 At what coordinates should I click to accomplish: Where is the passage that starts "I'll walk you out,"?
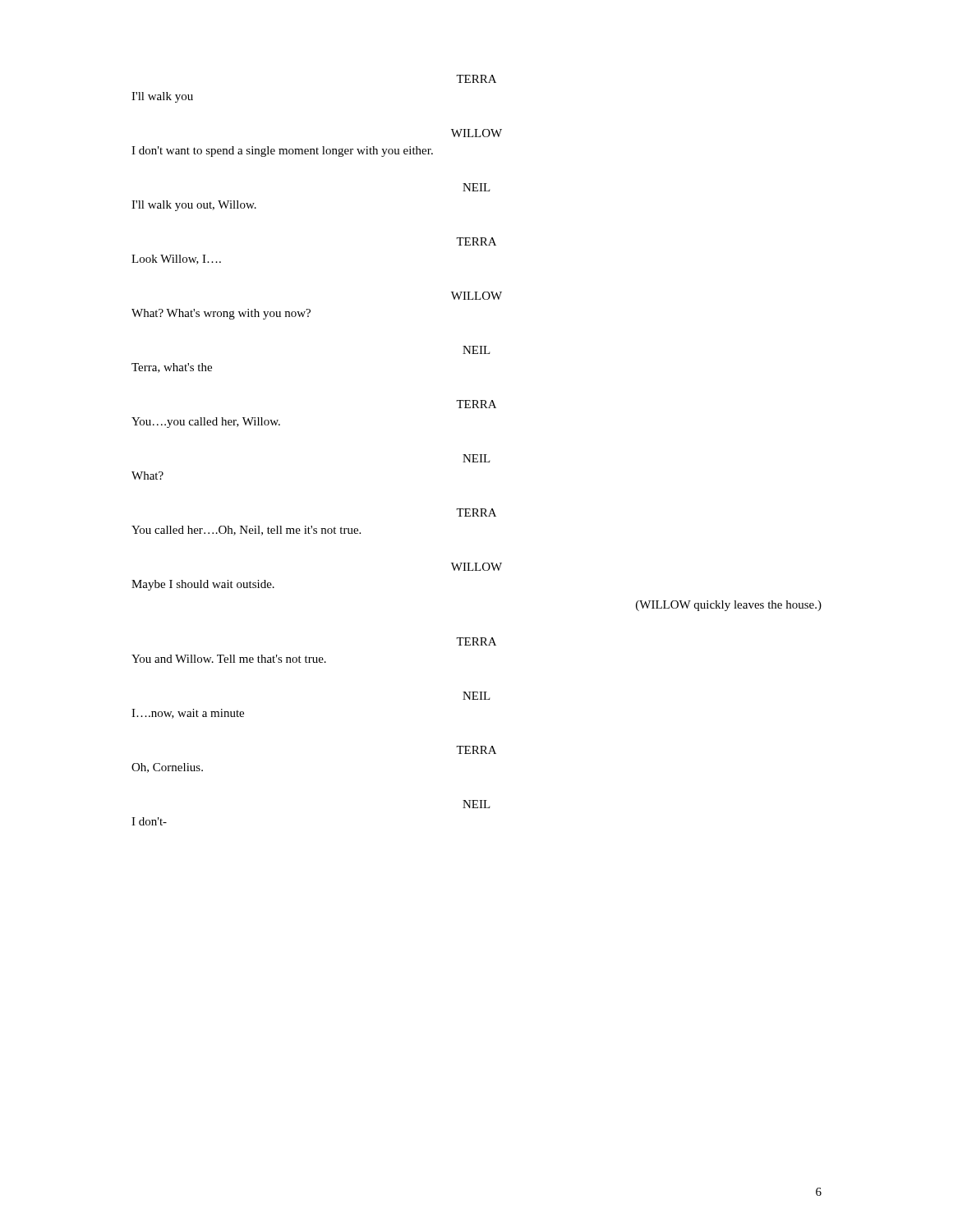coord(194,205)
